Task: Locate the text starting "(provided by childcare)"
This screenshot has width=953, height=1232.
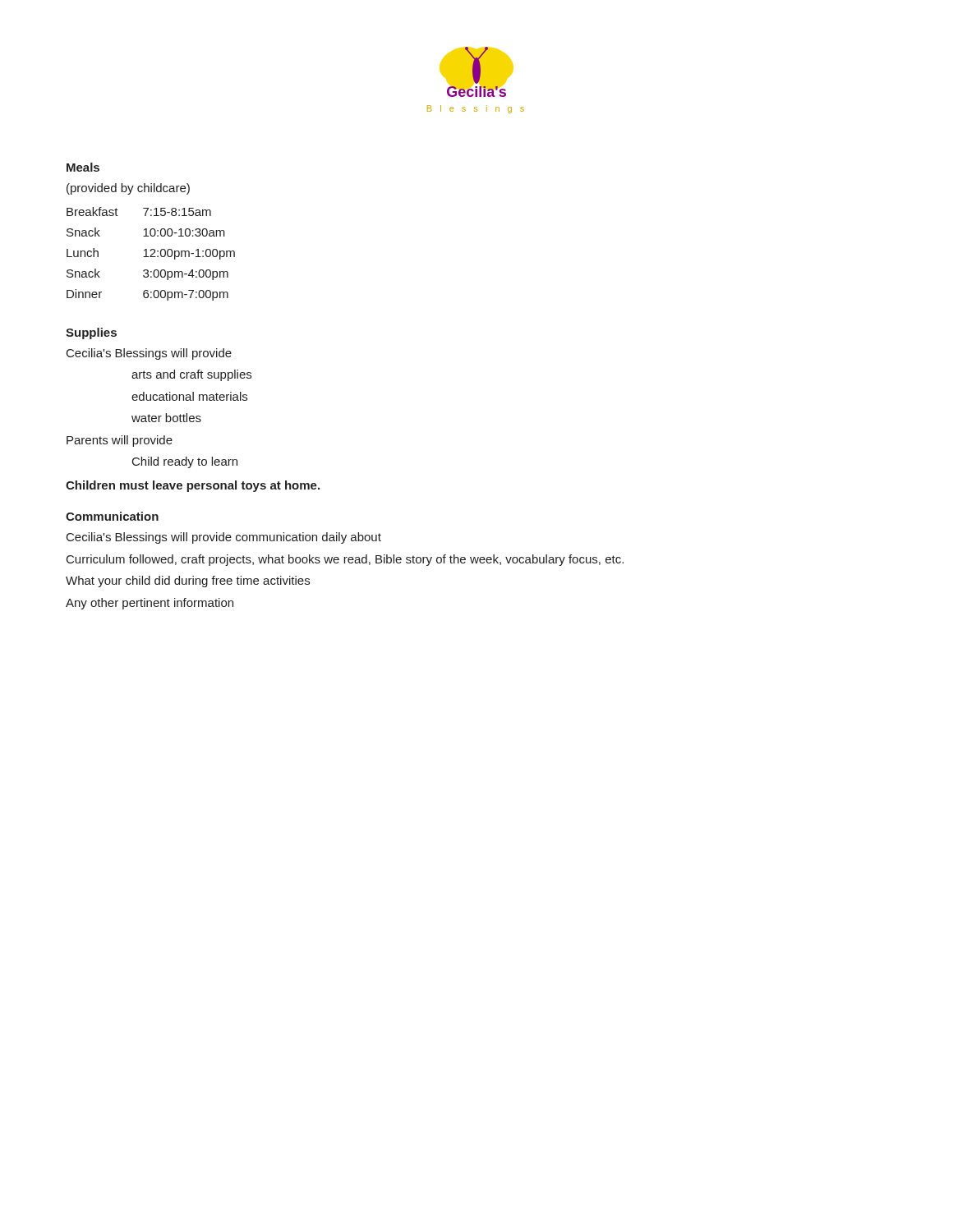Action: 128,188
